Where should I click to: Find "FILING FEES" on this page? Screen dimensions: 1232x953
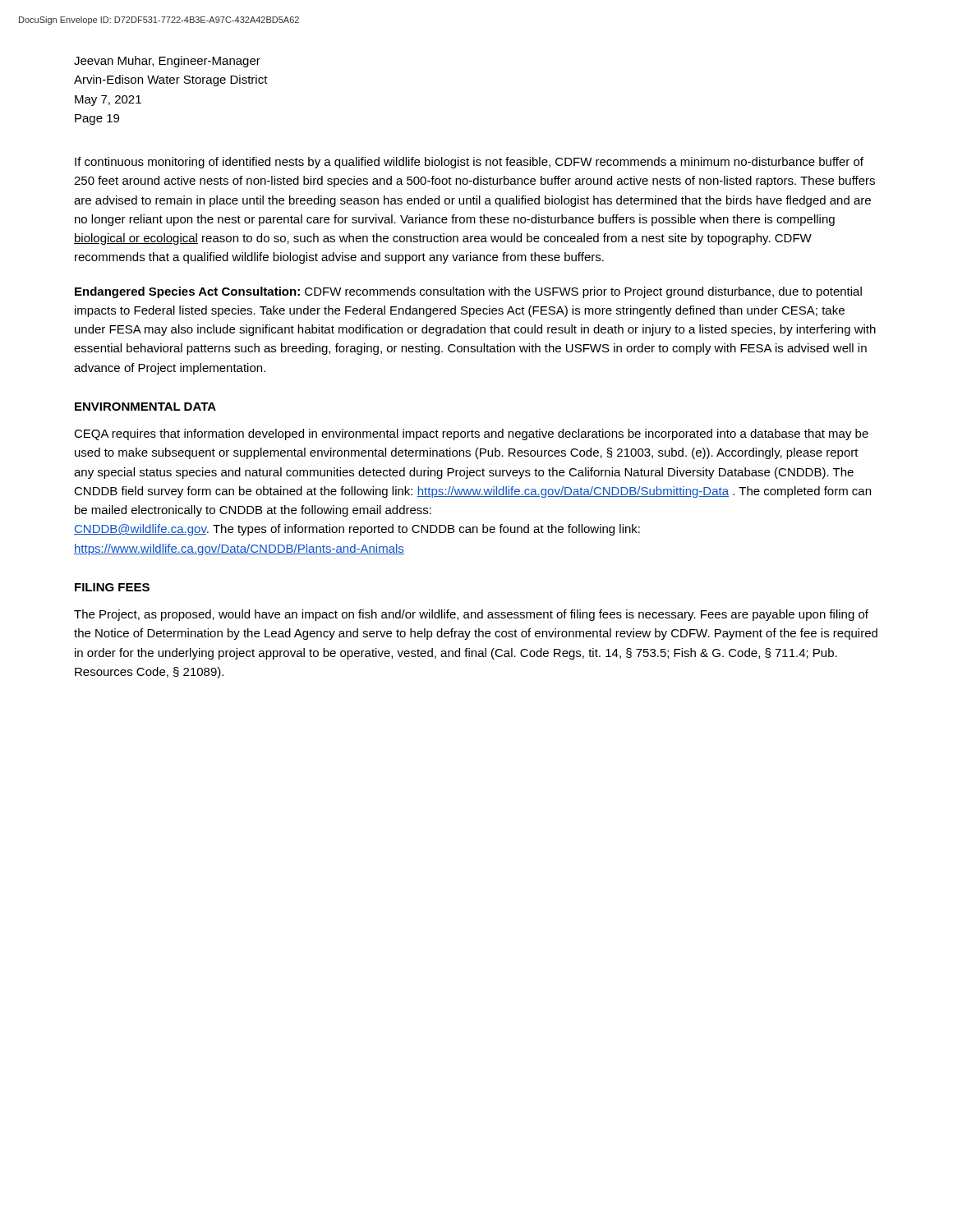112,587
